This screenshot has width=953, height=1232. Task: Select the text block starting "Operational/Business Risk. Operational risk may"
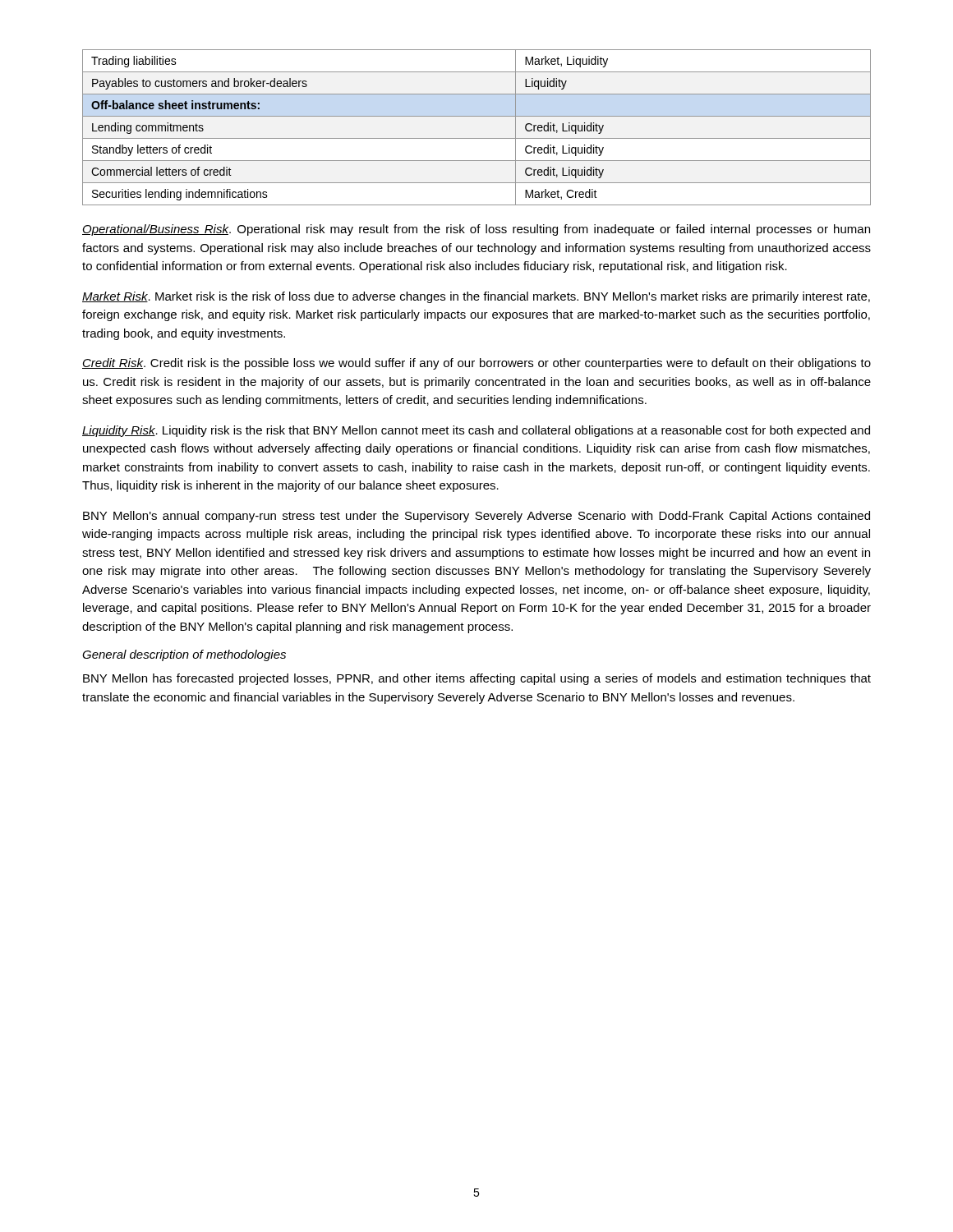coord(476,247)
